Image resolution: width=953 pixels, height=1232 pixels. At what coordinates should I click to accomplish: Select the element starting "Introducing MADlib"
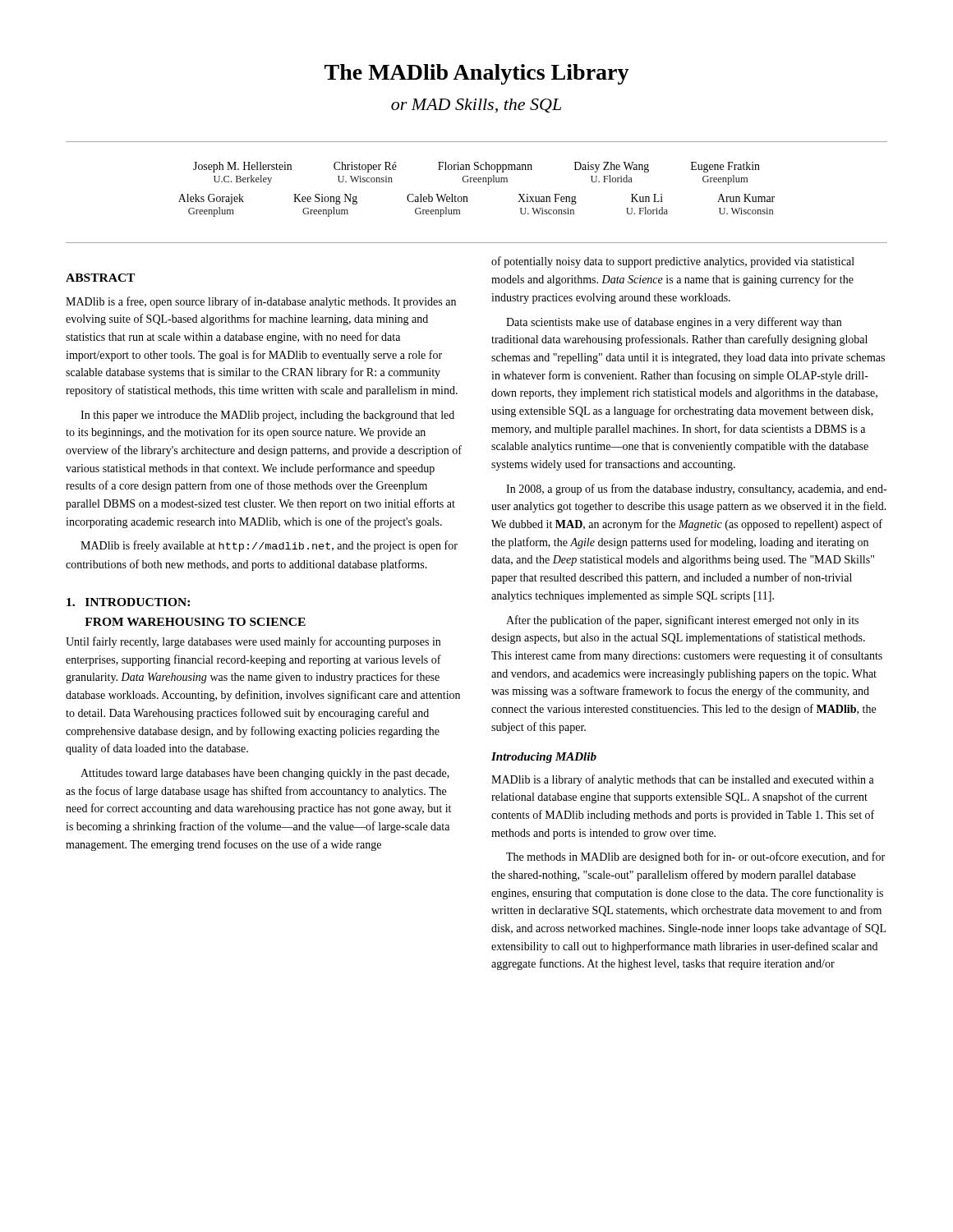[x=544, y=757]
